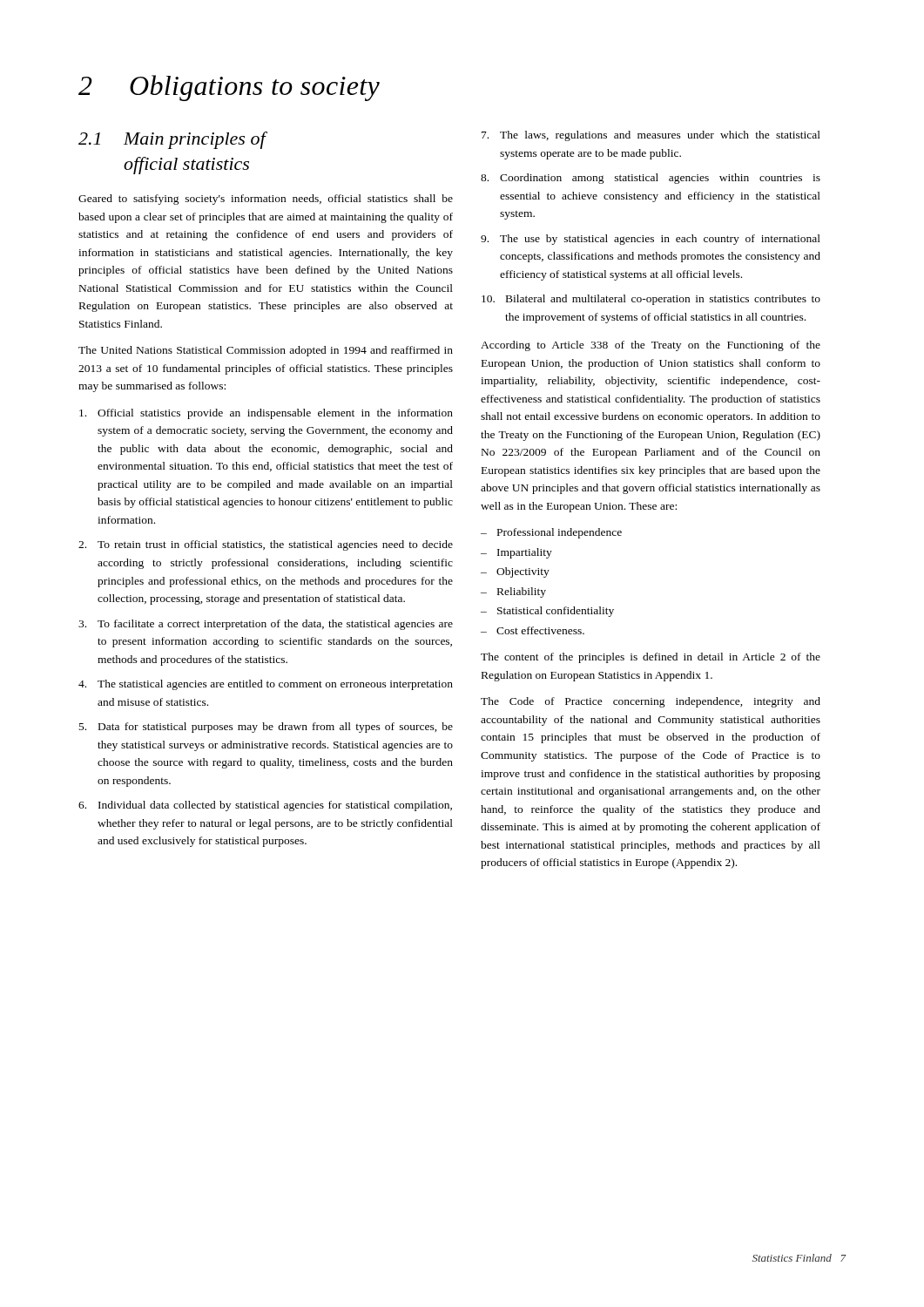The height and width of the screenshot is (1307, 924).
Task: Click on the passage starting "4.The statistical agencies are entitled to comment on"
Action: point(266,693)
